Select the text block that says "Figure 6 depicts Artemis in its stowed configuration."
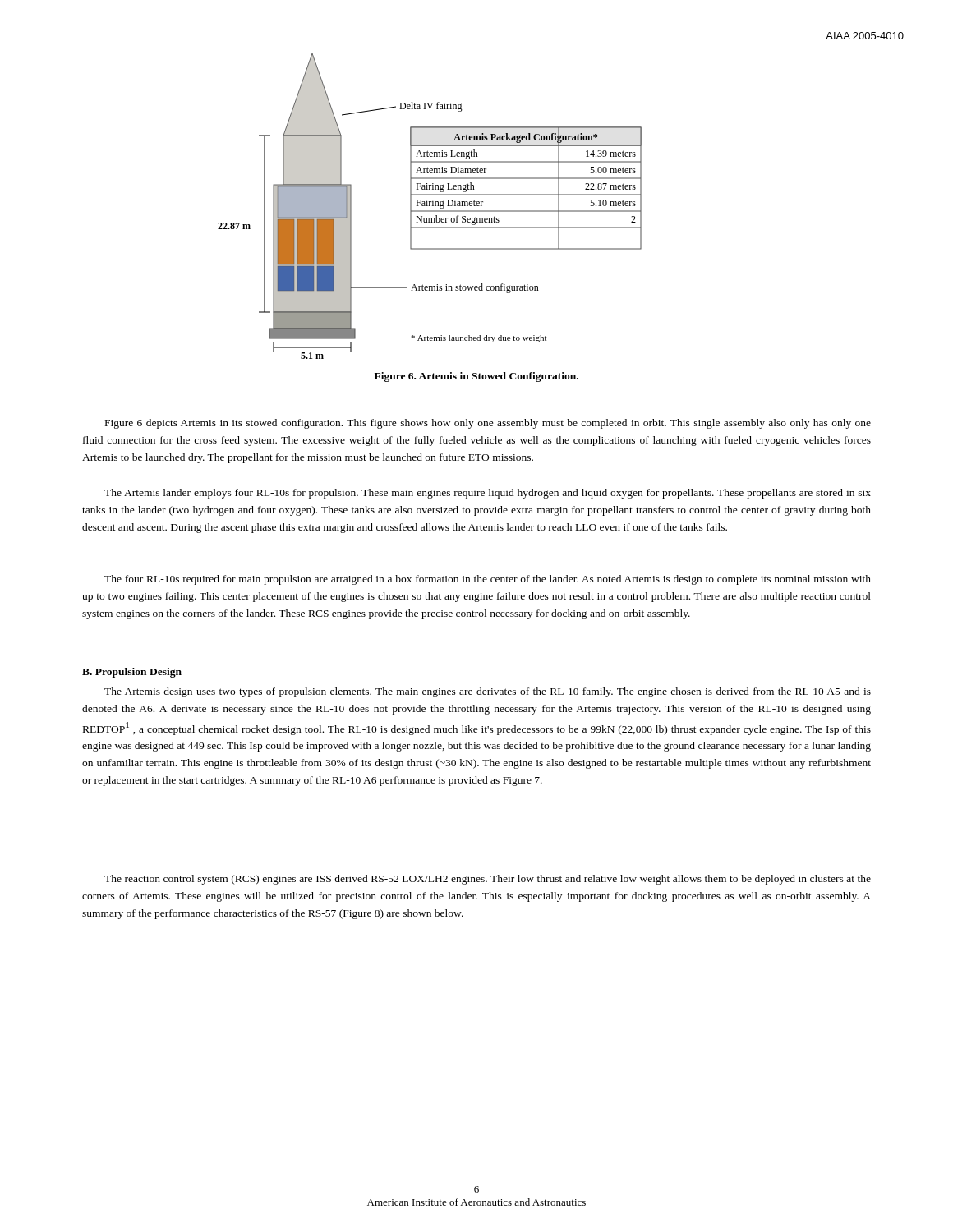This screenshot has width=953, height=1232. [x=476, y=440]
